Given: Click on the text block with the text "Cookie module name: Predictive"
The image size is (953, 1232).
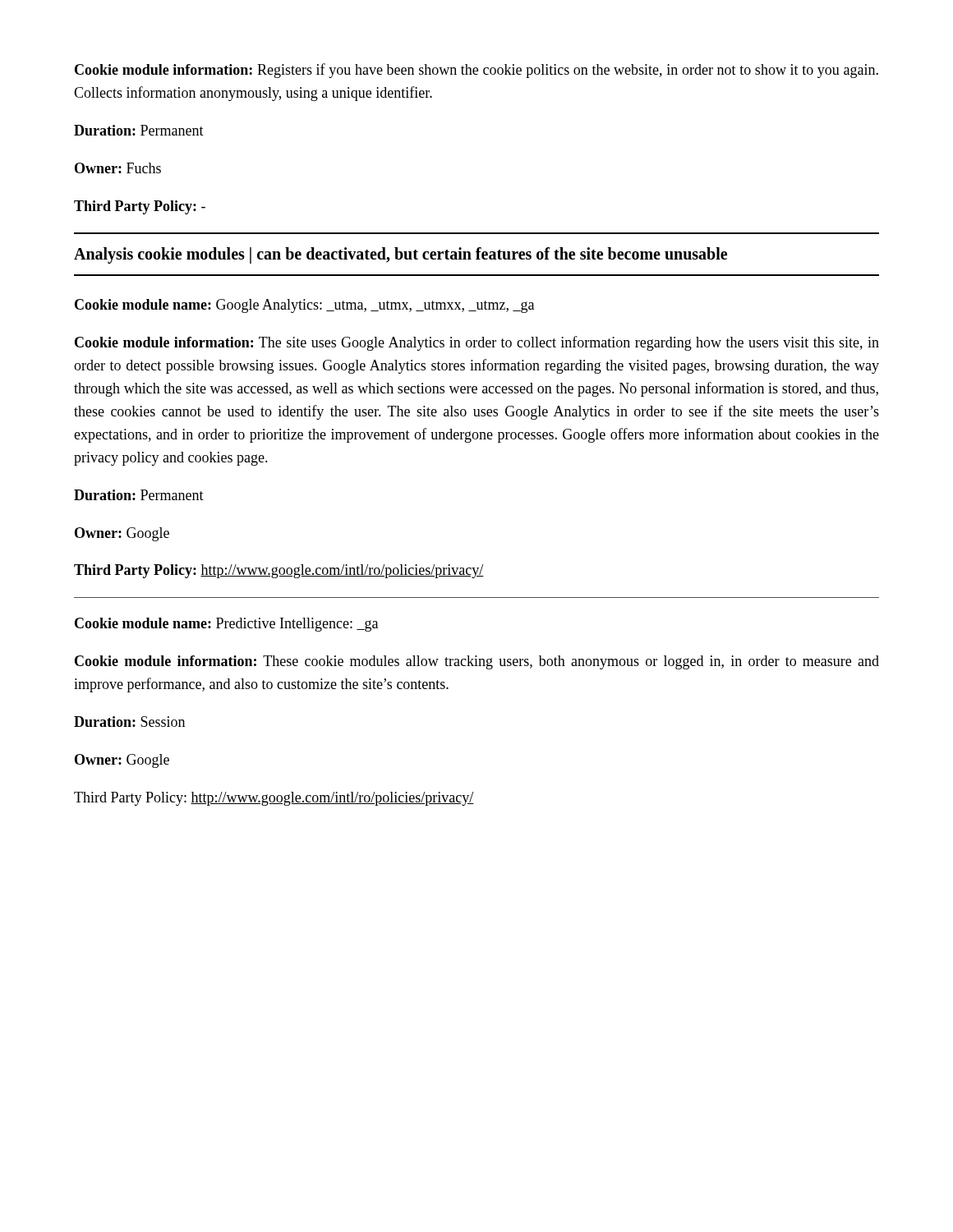Looking at the screenshot, I should pyautogui.click(x=226, y=624).
